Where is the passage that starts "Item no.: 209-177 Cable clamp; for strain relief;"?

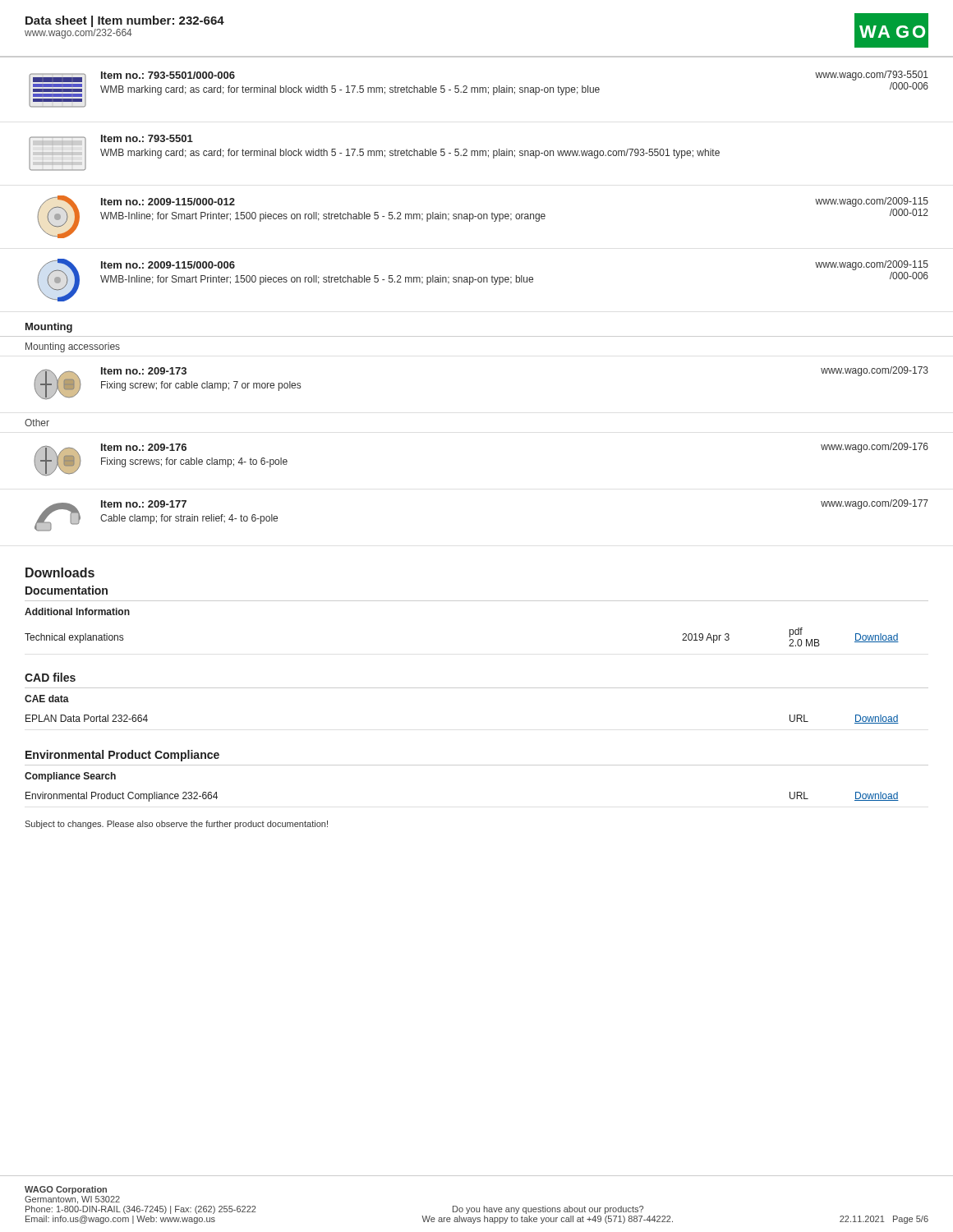tap(167, 516)
